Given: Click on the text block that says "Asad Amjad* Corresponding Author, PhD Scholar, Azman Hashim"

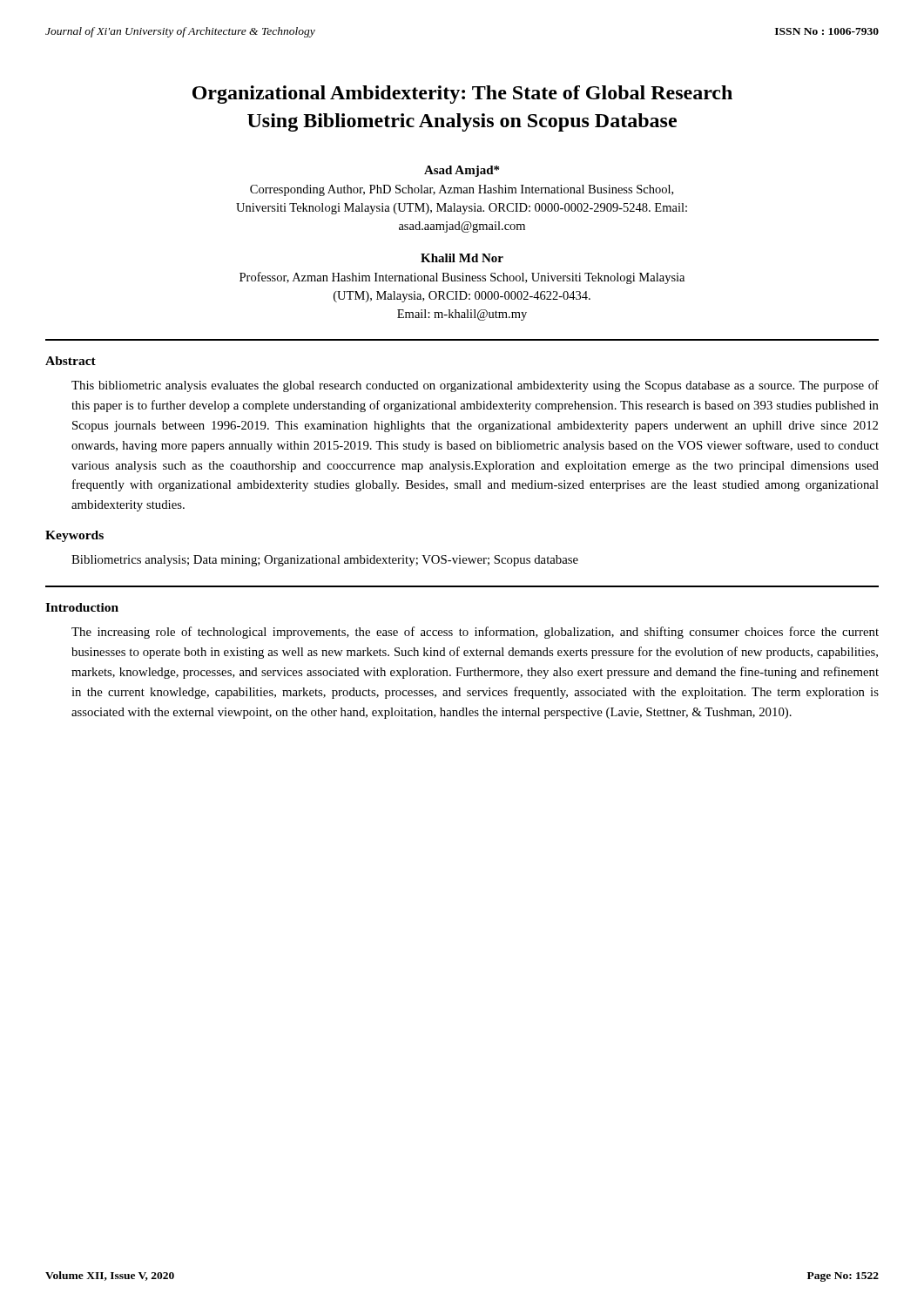Looking at the screenshot, I should [462, 199].
